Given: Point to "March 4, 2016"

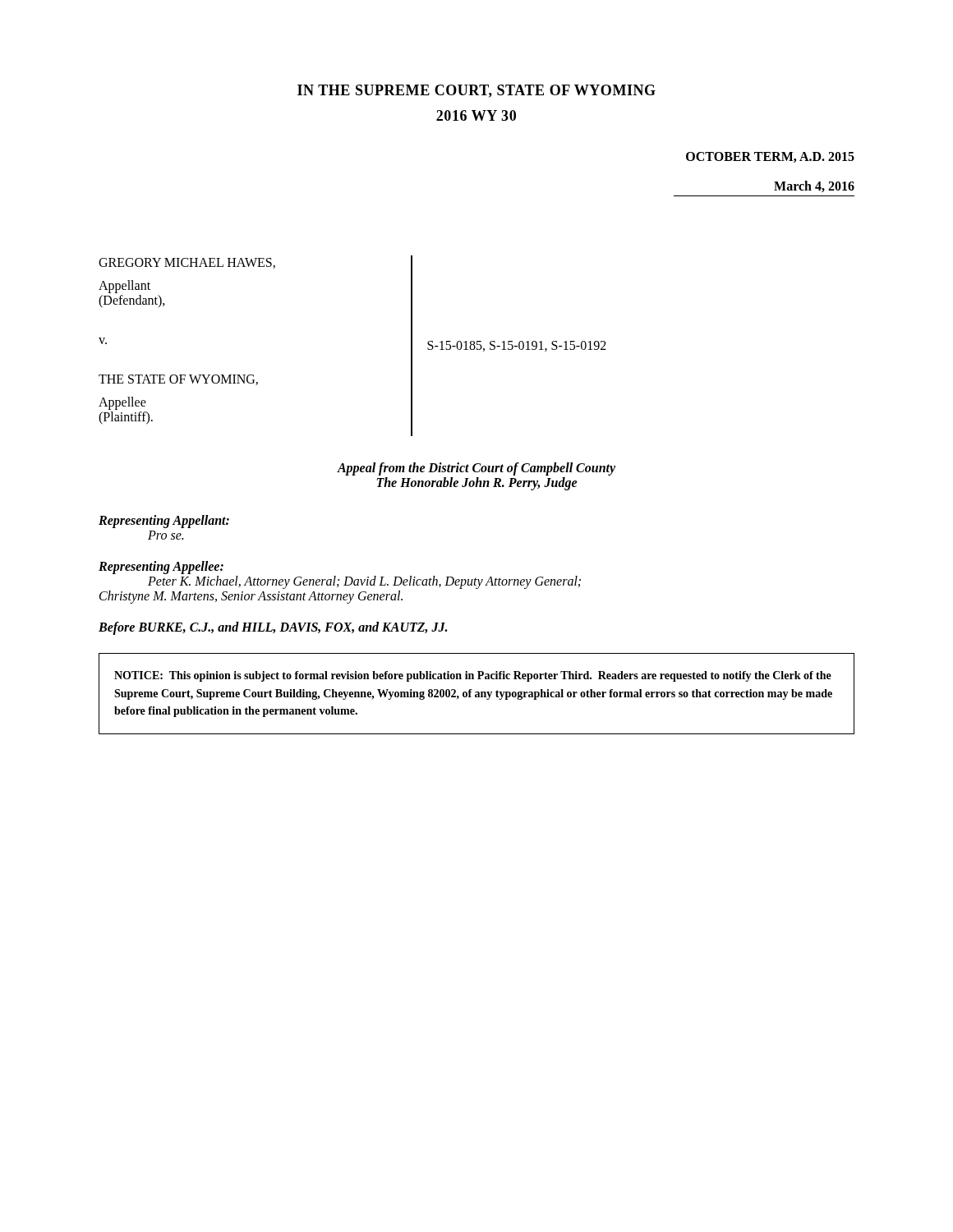Looking at the screenshot, I should pos(764,188).
